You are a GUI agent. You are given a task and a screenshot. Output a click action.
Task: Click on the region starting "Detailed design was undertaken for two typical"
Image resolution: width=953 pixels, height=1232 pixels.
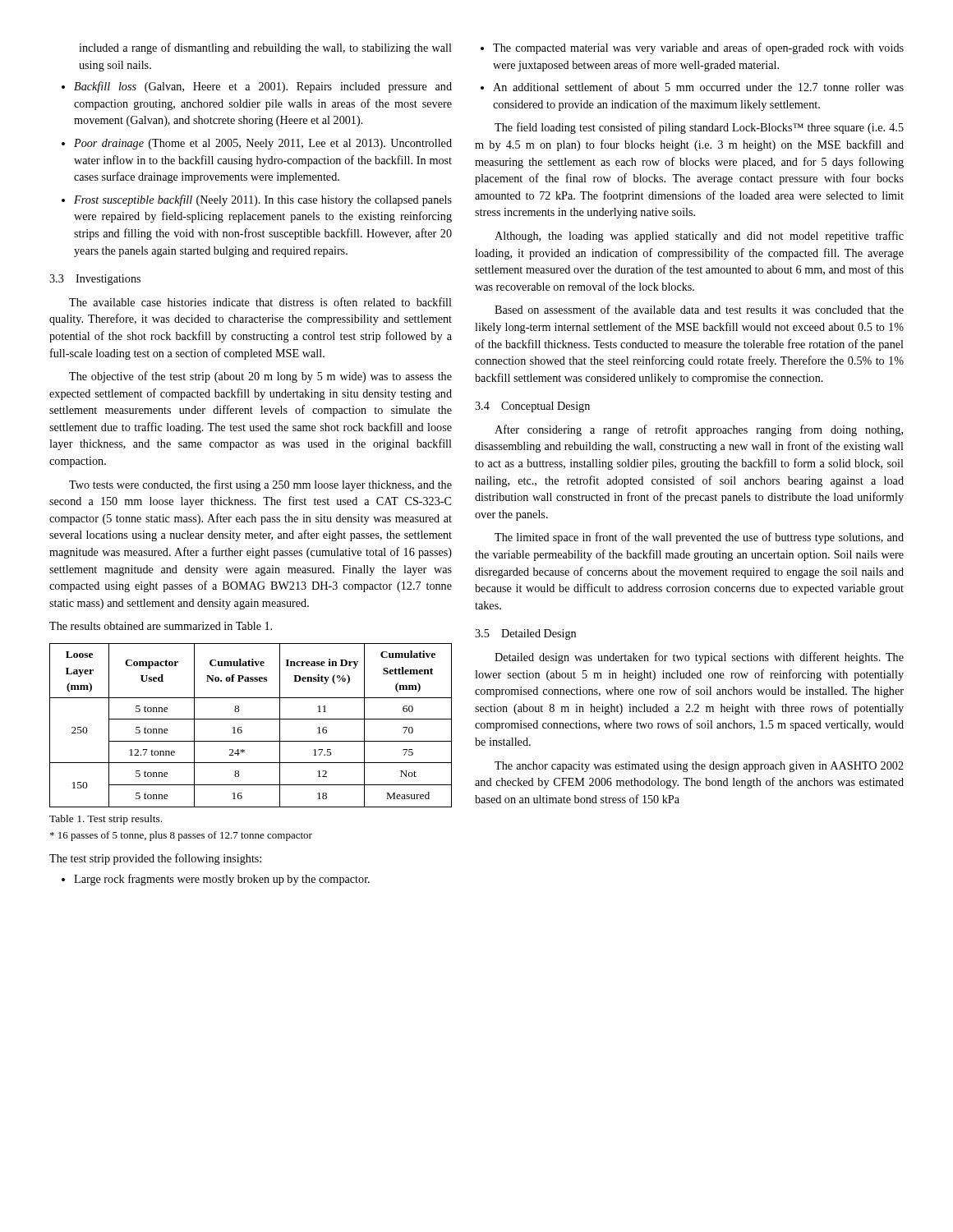click(689, 699)
